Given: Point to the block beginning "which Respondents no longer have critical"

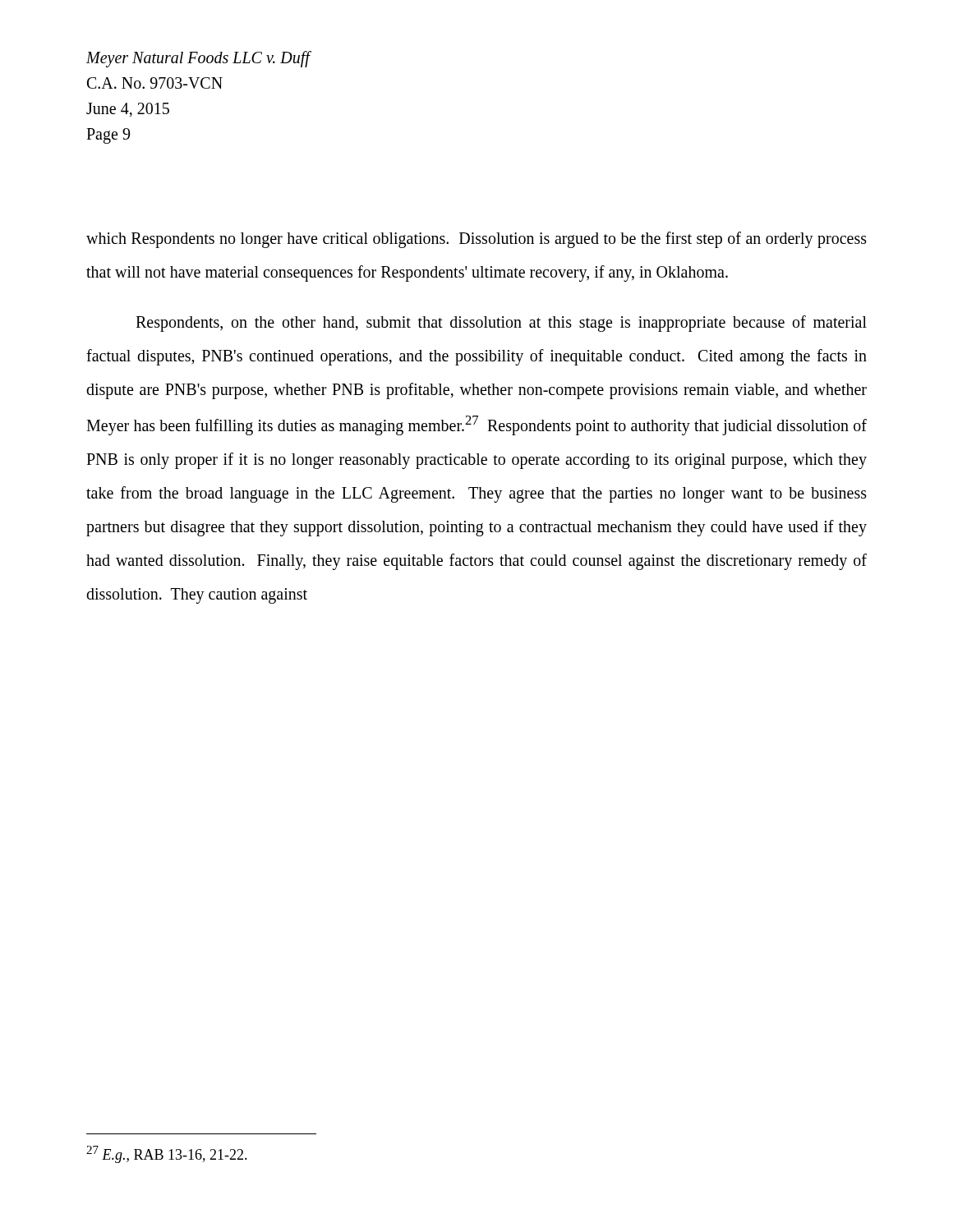Looking at the screenshot, I should pyautogui.click(x=476, y=416).
